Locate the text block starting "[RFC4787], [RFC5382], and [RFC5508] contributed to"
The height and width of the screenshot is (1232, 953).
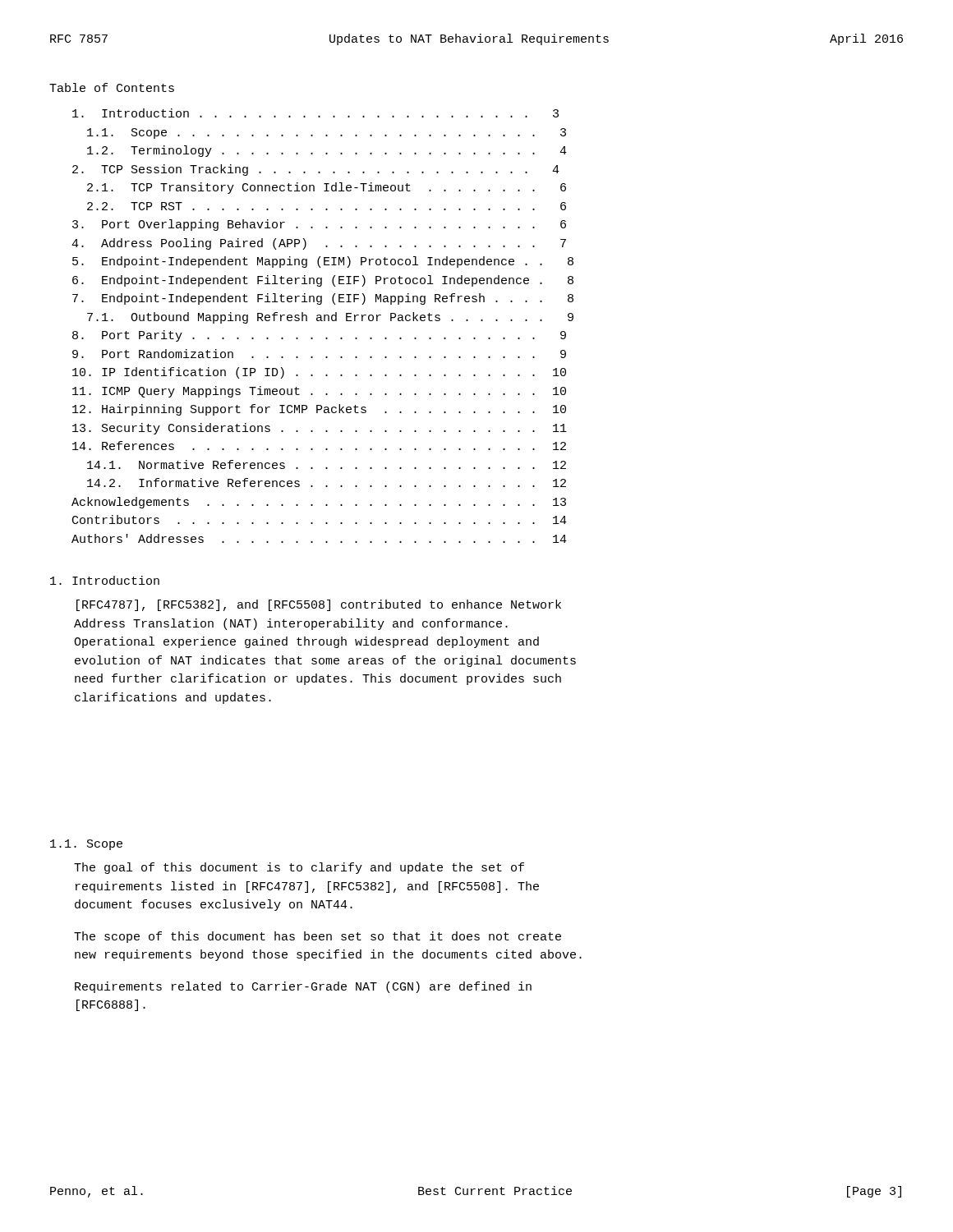tap(325, 652)
